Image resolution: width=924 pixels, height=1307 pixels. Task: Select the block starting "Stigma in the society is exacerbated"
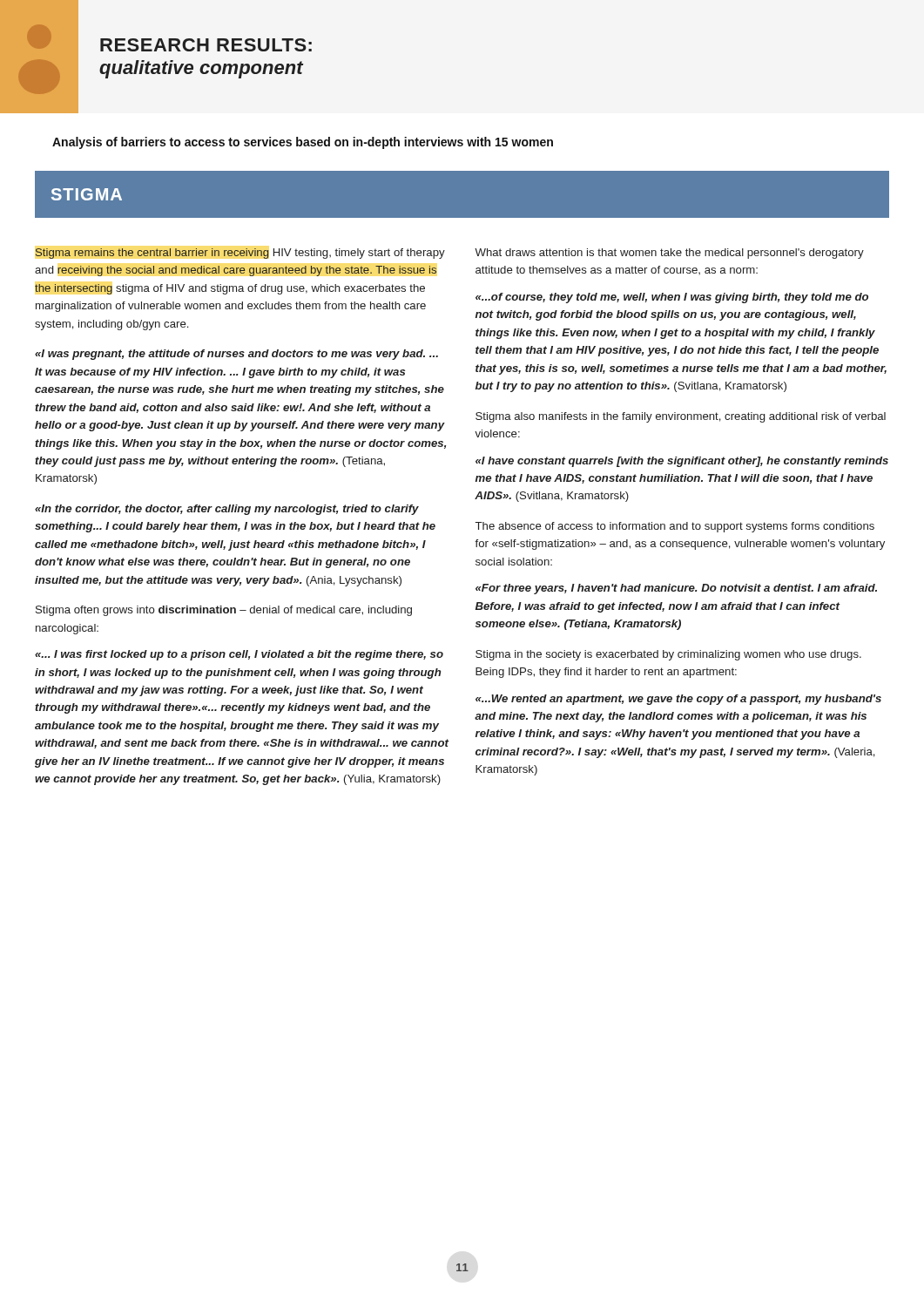tap(668, 663)
